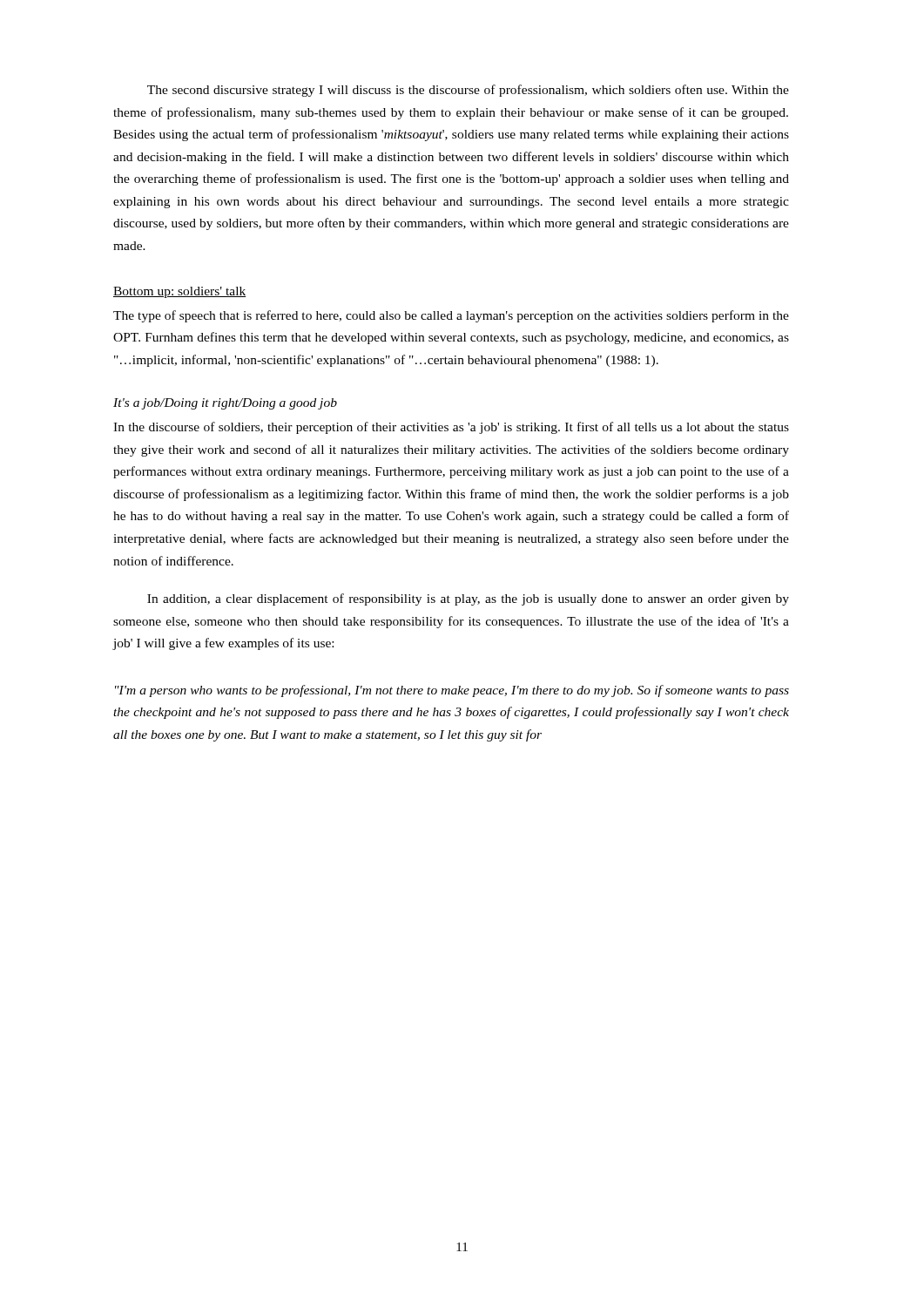Find the block on this page that starts "The second discursive strategy I"

451,167
